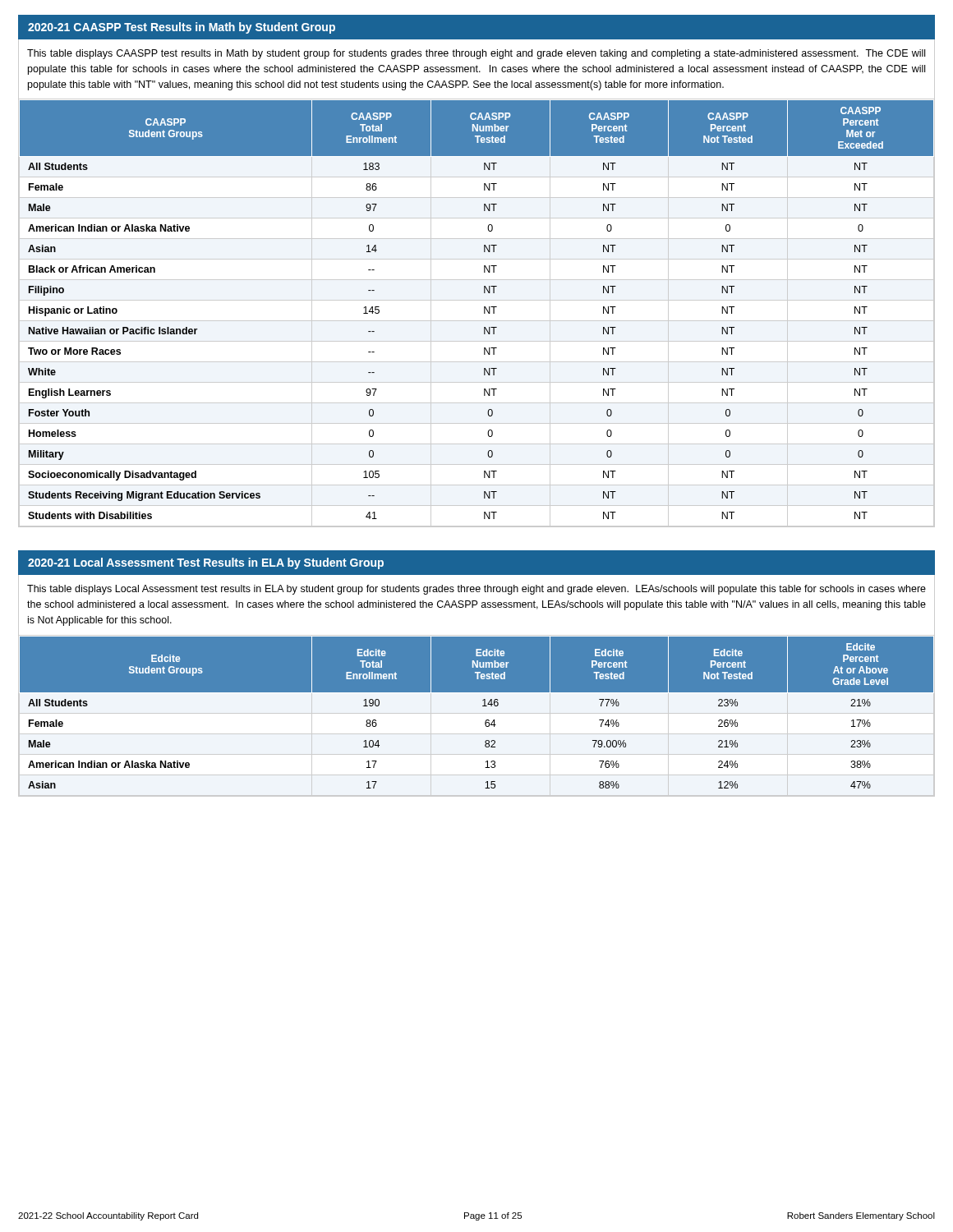Viewport: 953px width, 1232px height.
Task: Find the block starting "2020-21 CAASPP Test"
Action: tap(182, 27)
